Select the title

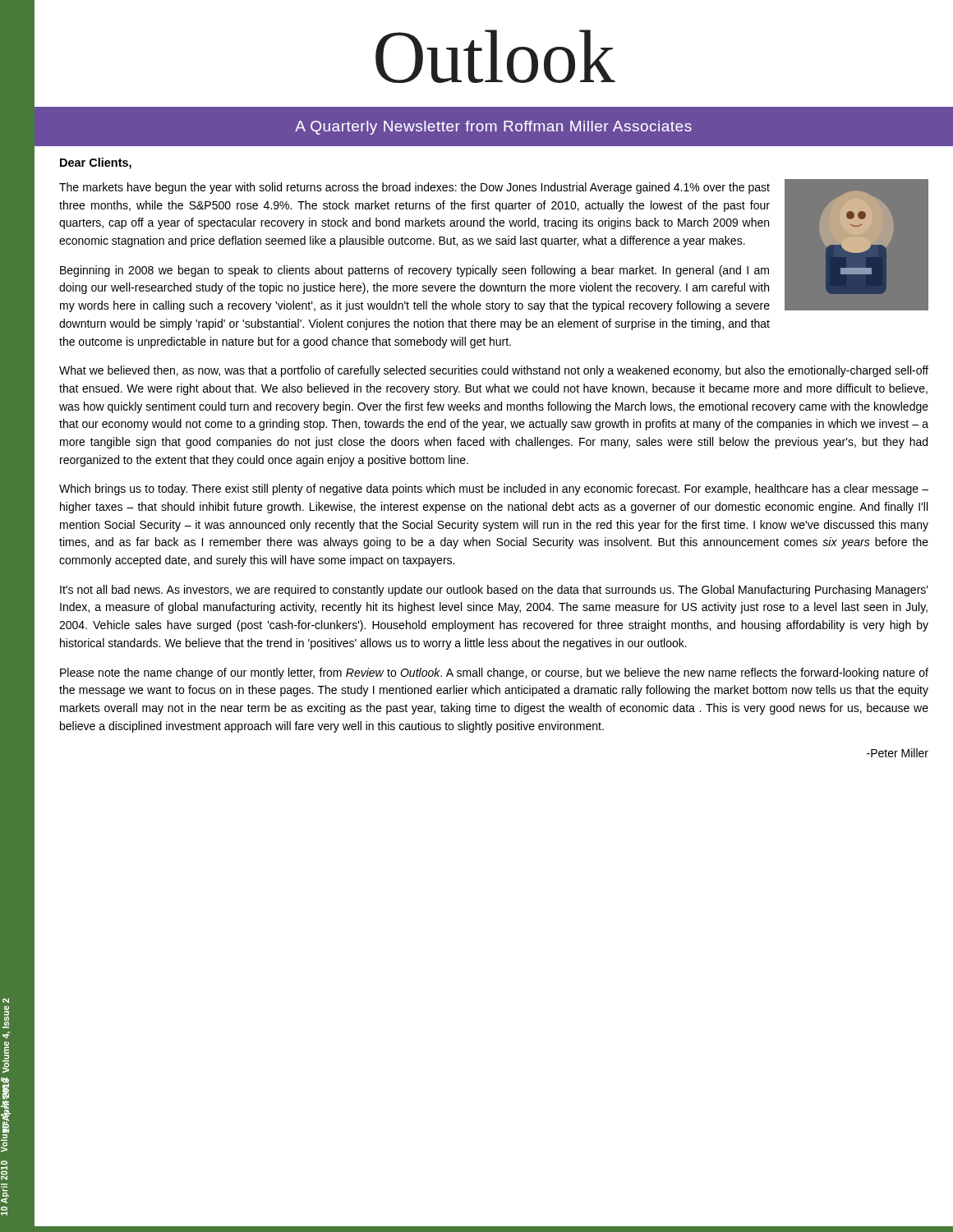click(494, 57)
